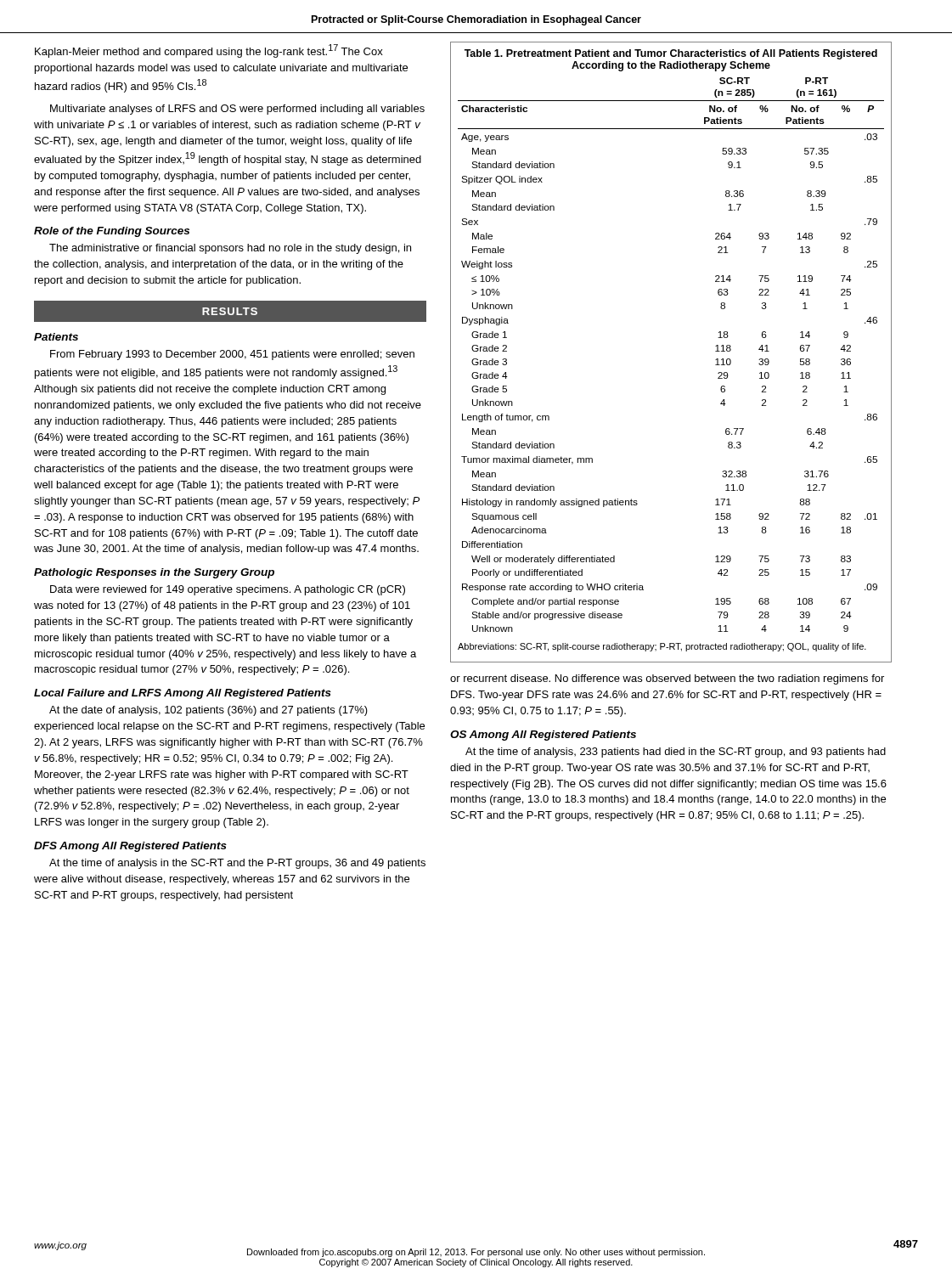Viewport: 952px width, 1274px height.
Task: Point to the section header beginning "Local Failure and LRFS"
Action: point(183,693)
